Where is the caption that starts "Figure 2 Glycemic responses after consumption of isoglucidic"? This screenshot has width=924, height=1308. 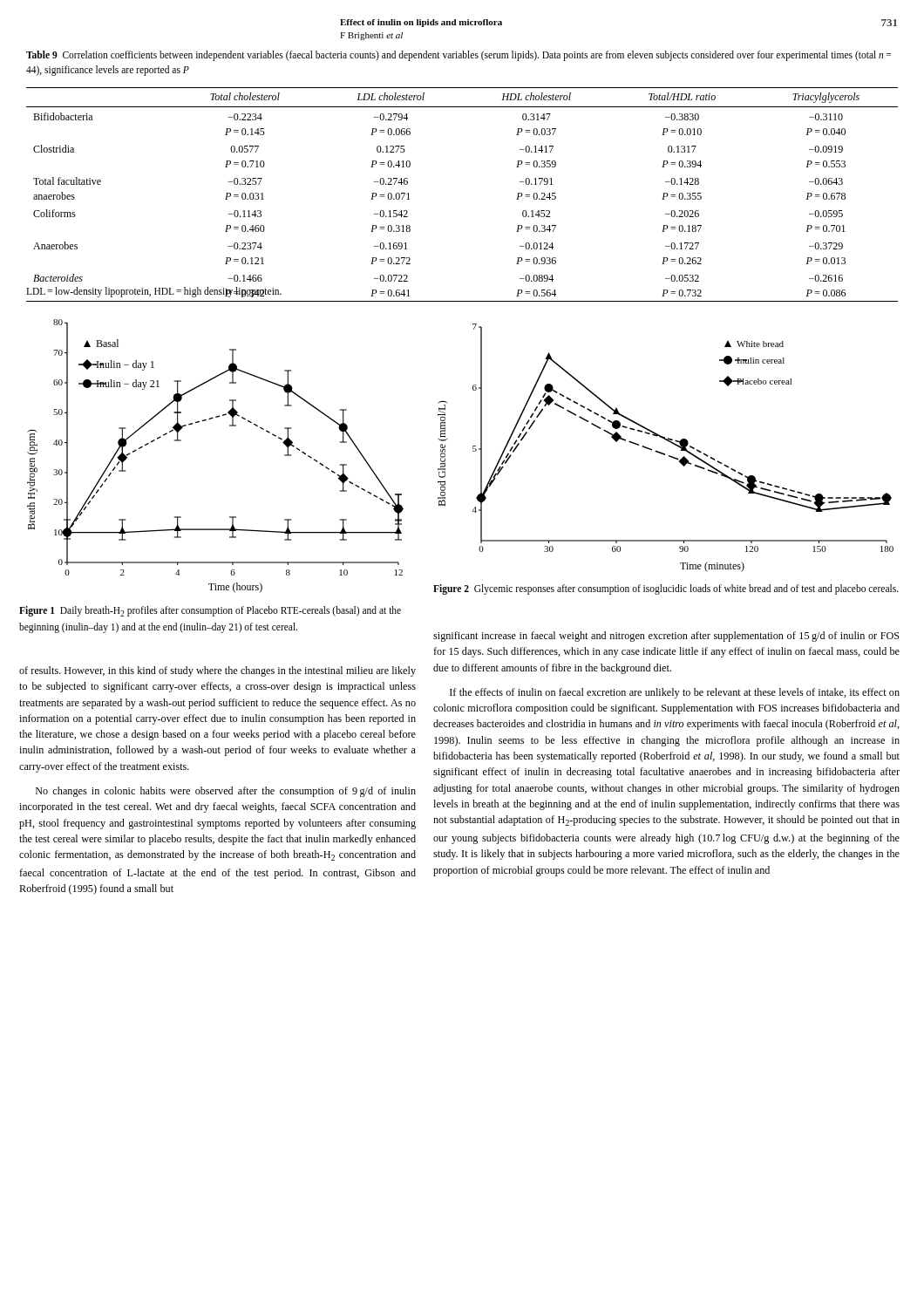[666, 589]
